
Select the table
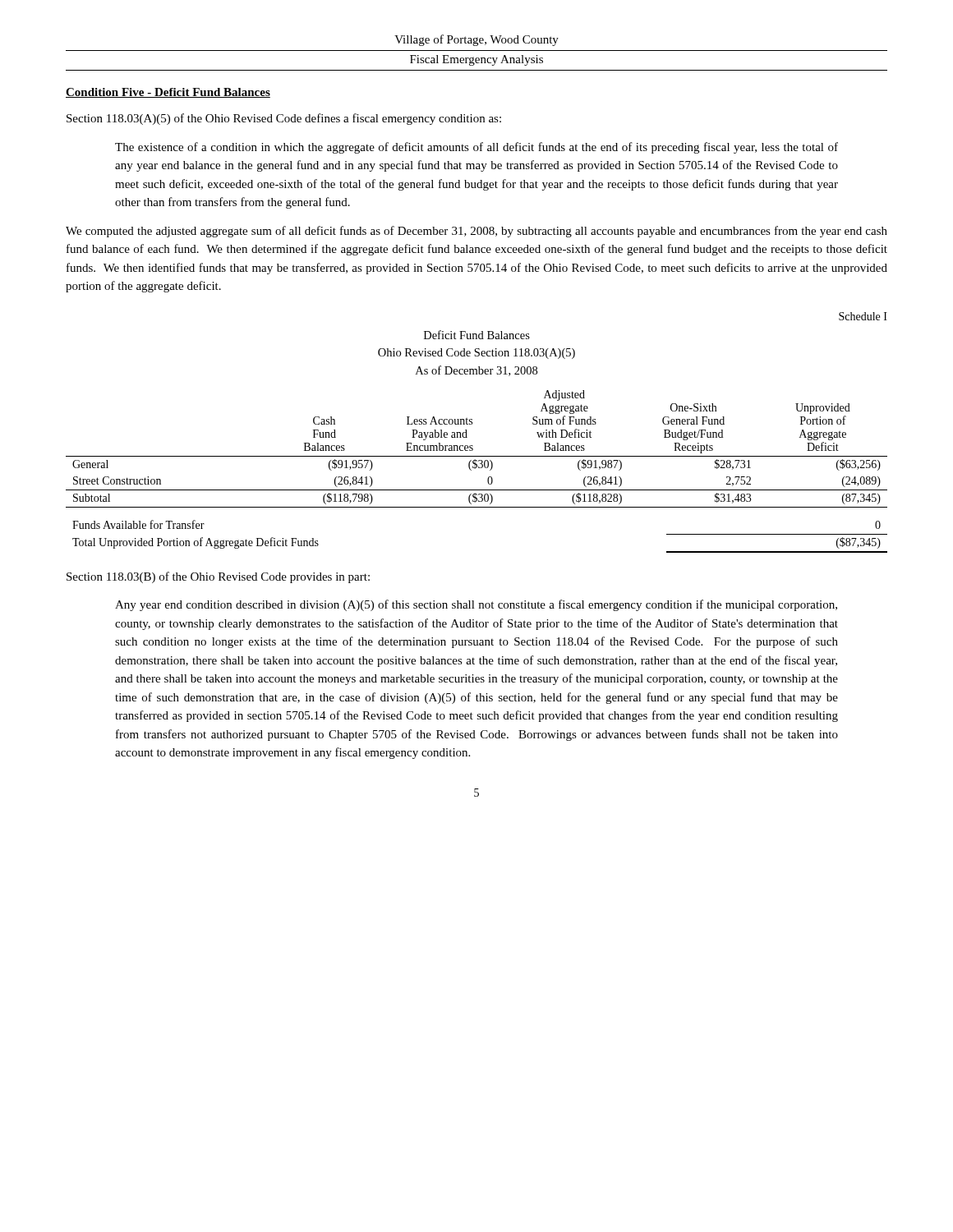[476, 470]
